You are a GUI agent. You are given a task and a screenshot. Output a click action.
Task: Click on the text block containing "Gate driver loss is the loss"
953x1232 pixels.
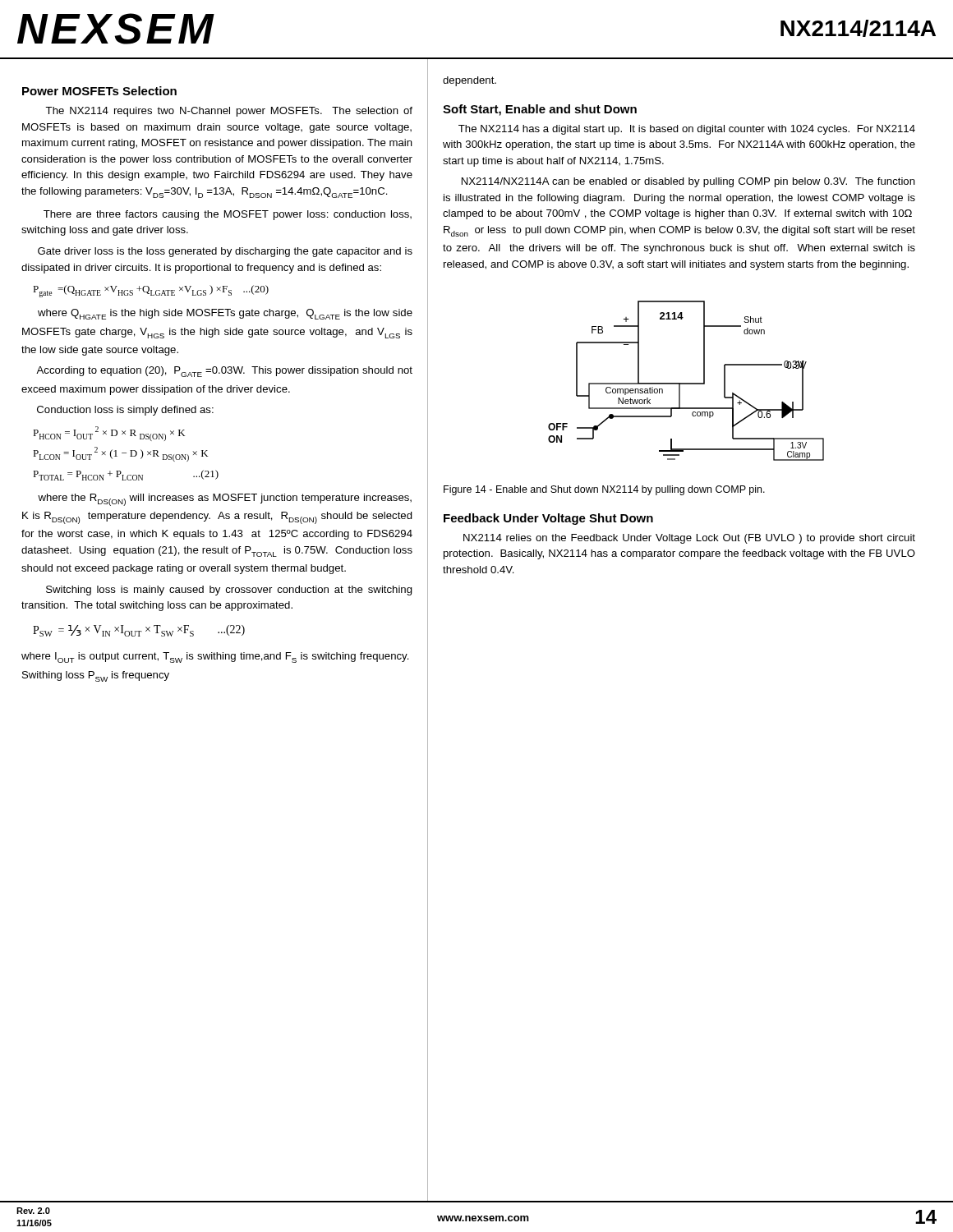[x=217, y=259]
